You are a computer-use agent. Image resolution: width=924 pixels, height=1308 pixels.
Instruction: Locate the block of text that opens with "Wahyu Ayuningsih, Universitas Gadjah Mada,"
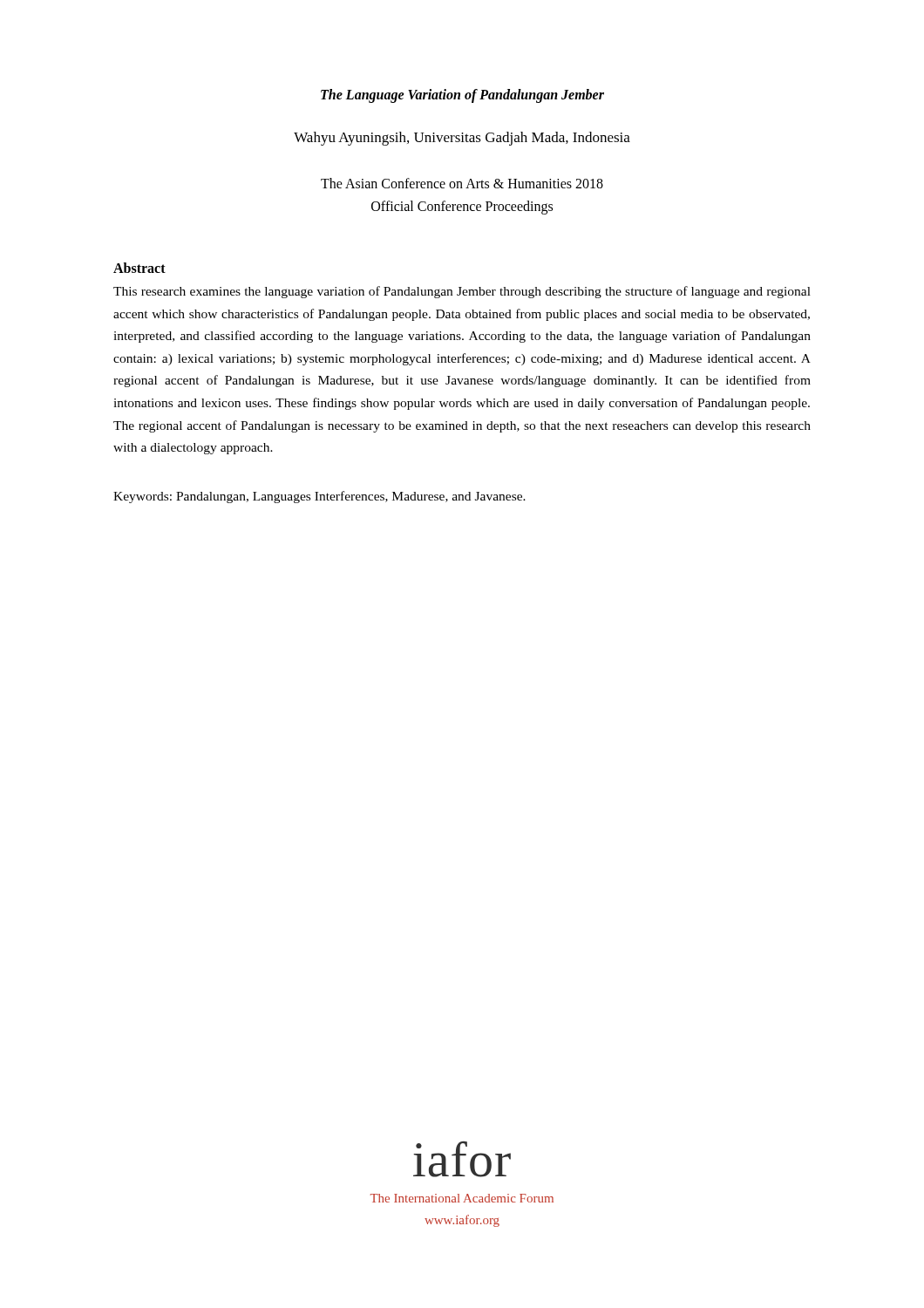point(462,137)
